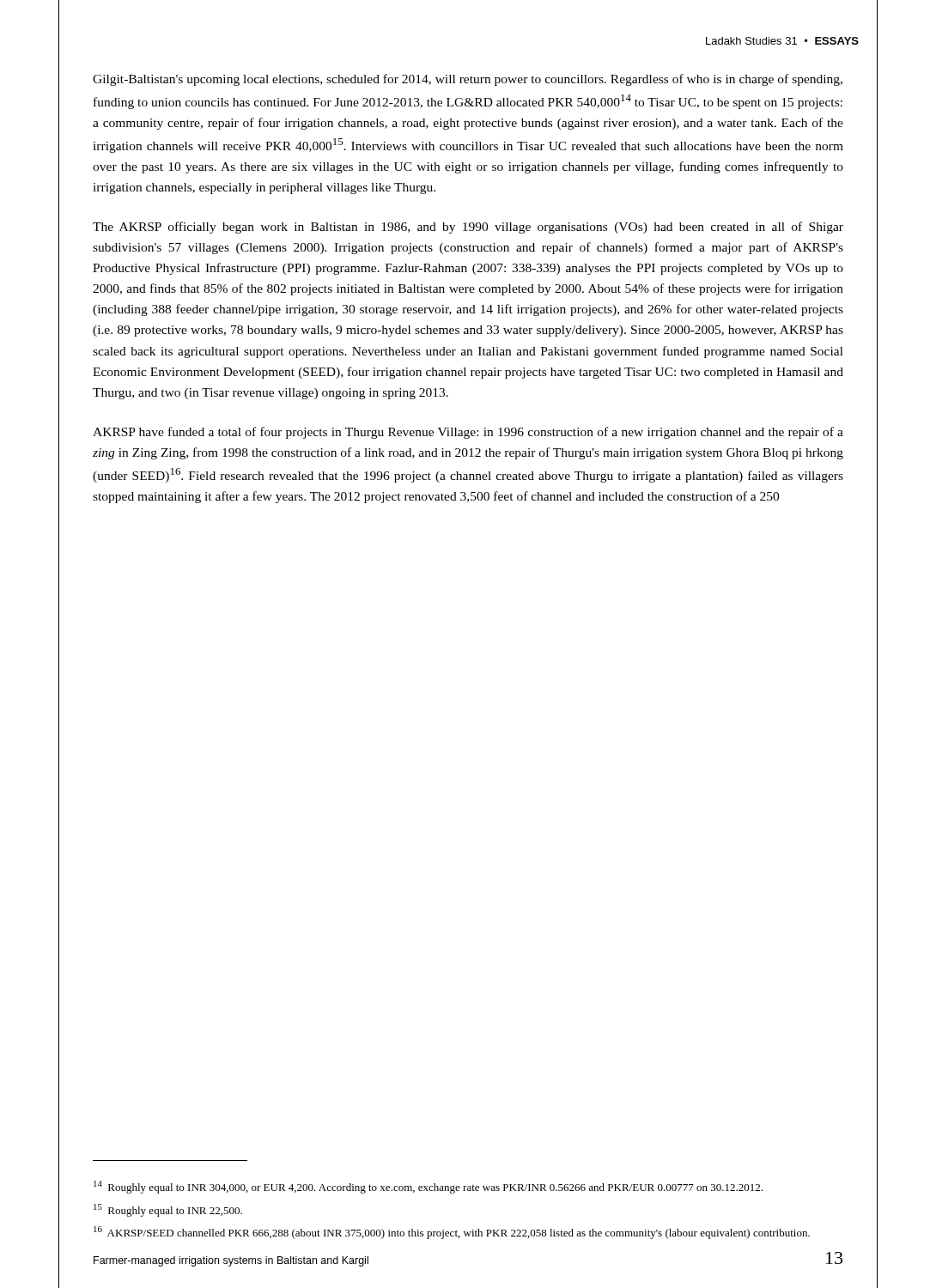Select the element starting "14 Roughly equal to INR 304,000, or"
936x1288 pixels.
point(428,1186)
